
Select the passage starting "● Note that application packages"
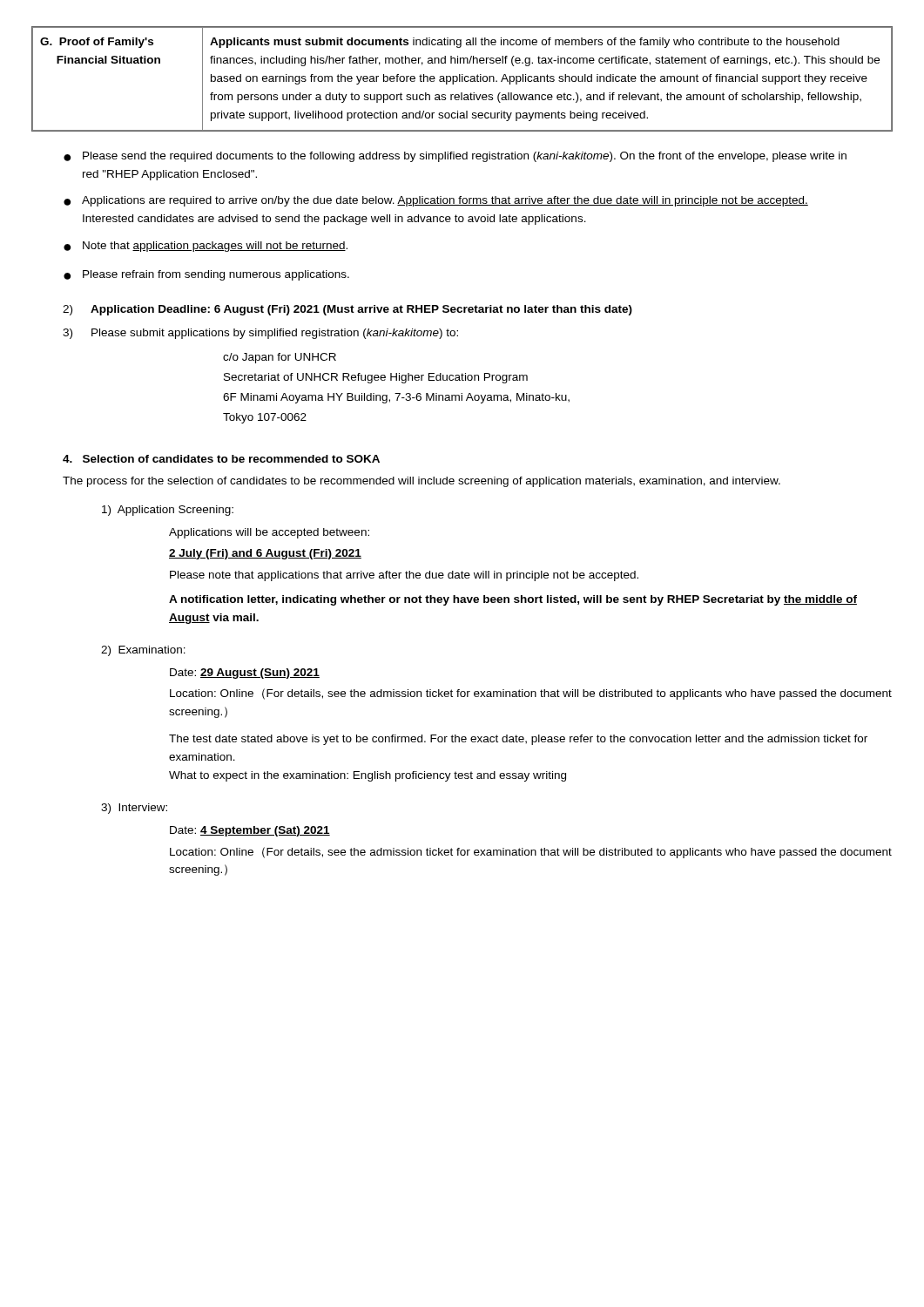coord(206,247)
